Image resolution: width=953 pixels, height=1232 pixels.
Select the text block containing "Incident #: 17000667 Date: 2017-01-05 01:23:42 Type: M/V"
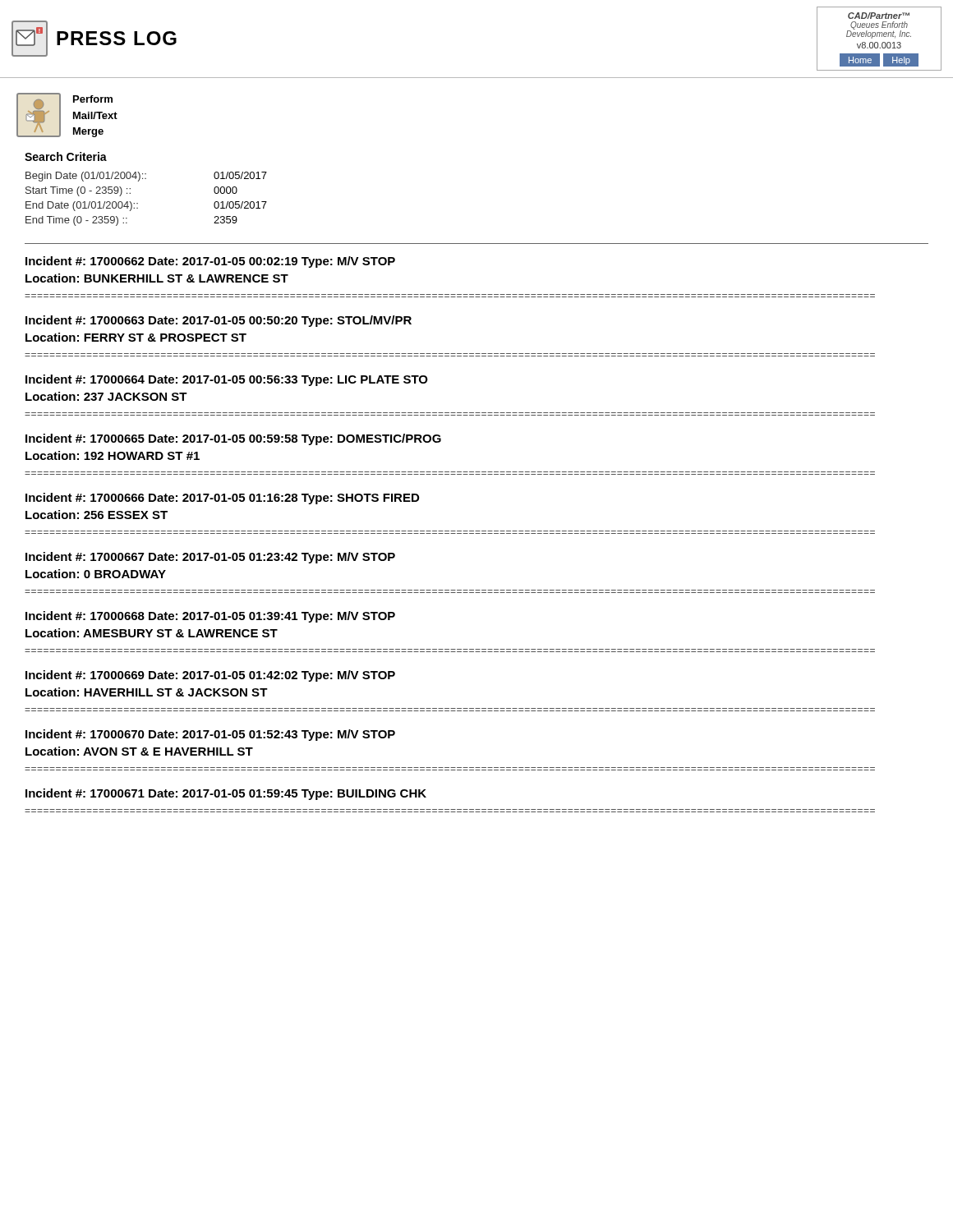coord(210,558)
